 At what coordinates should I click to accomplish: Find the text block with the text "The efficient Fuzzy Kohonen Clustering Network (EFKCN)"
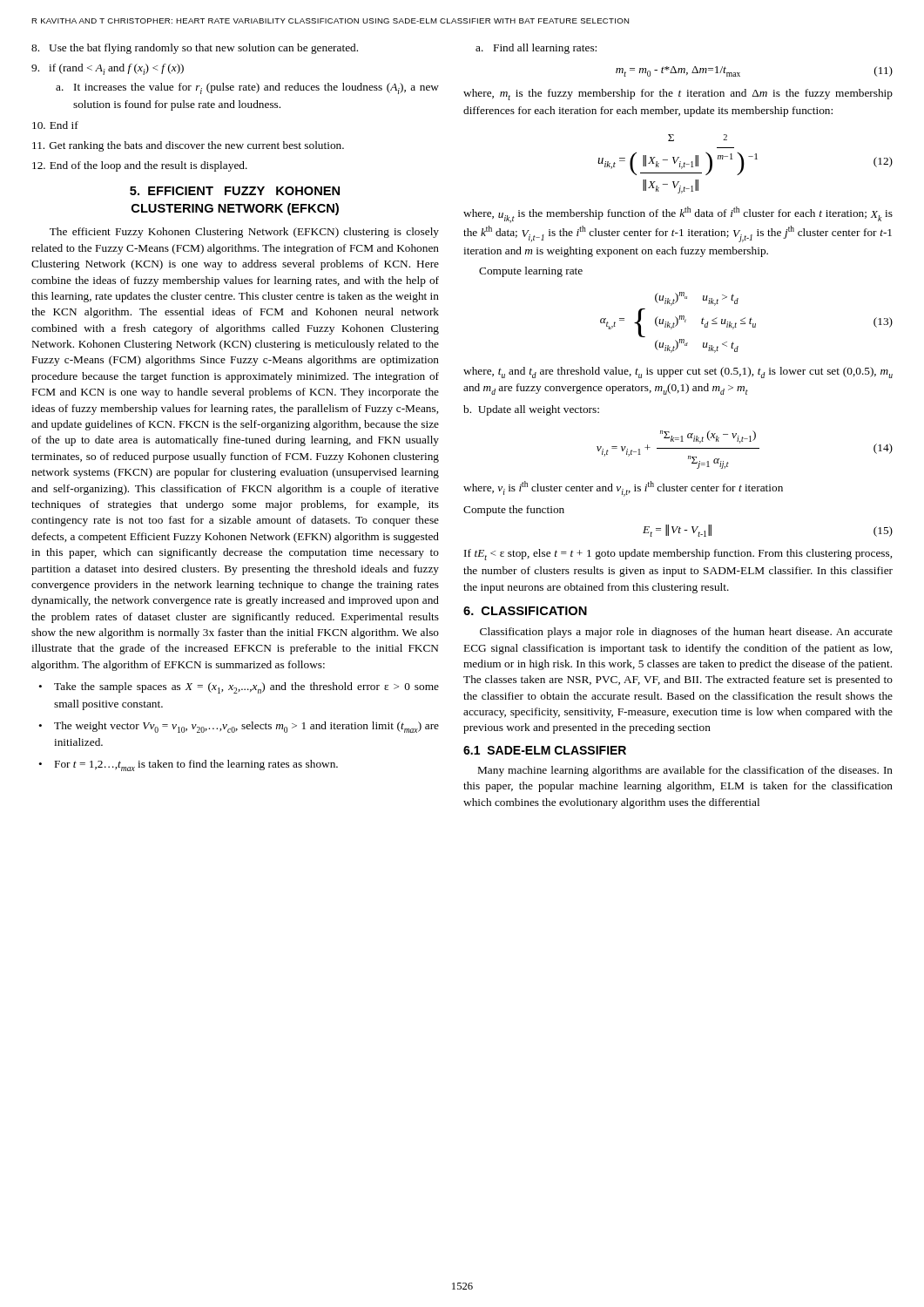[x=235, y=448]
